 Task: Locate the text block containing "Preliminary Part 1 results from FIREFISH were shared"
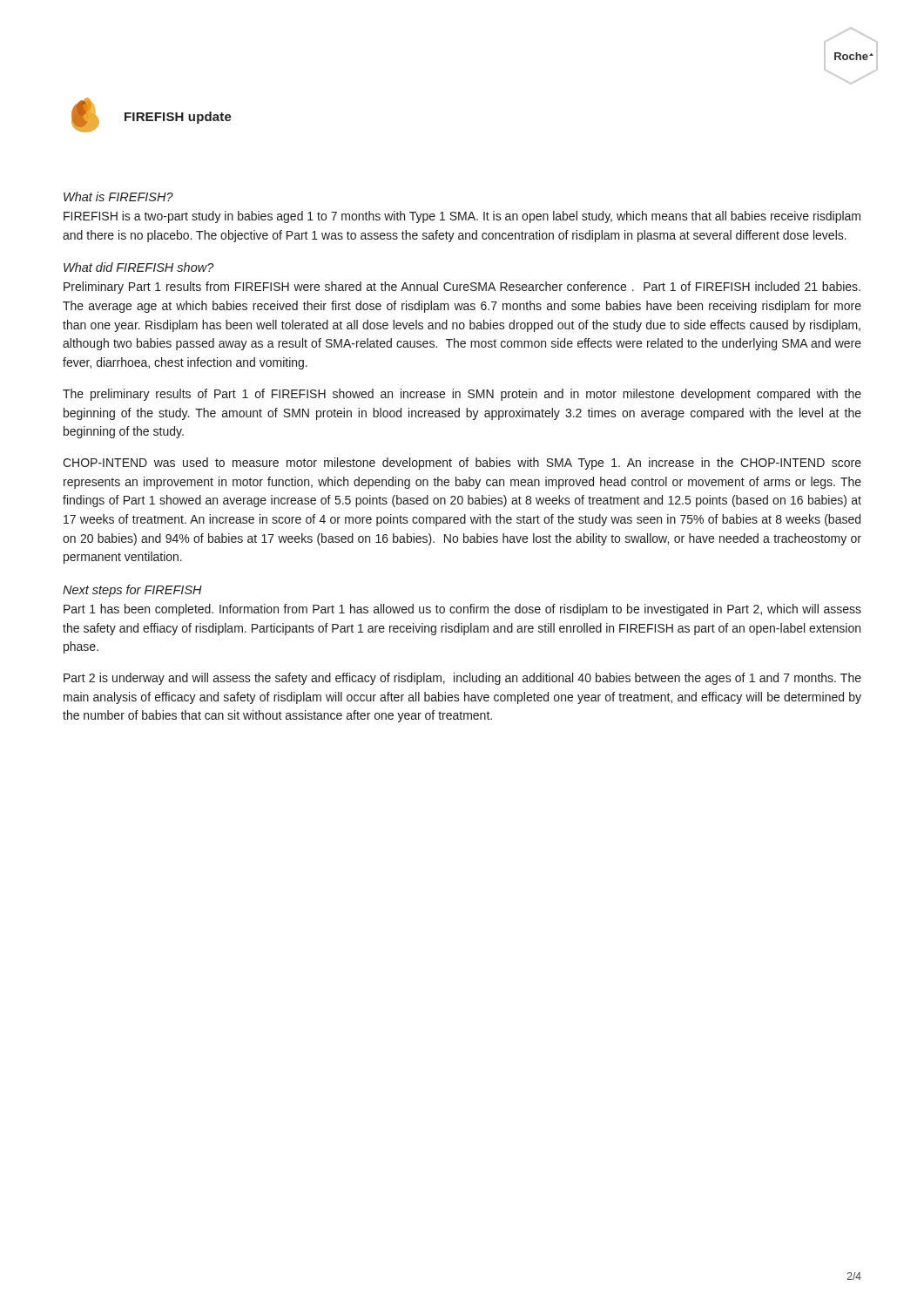(462, 325)
